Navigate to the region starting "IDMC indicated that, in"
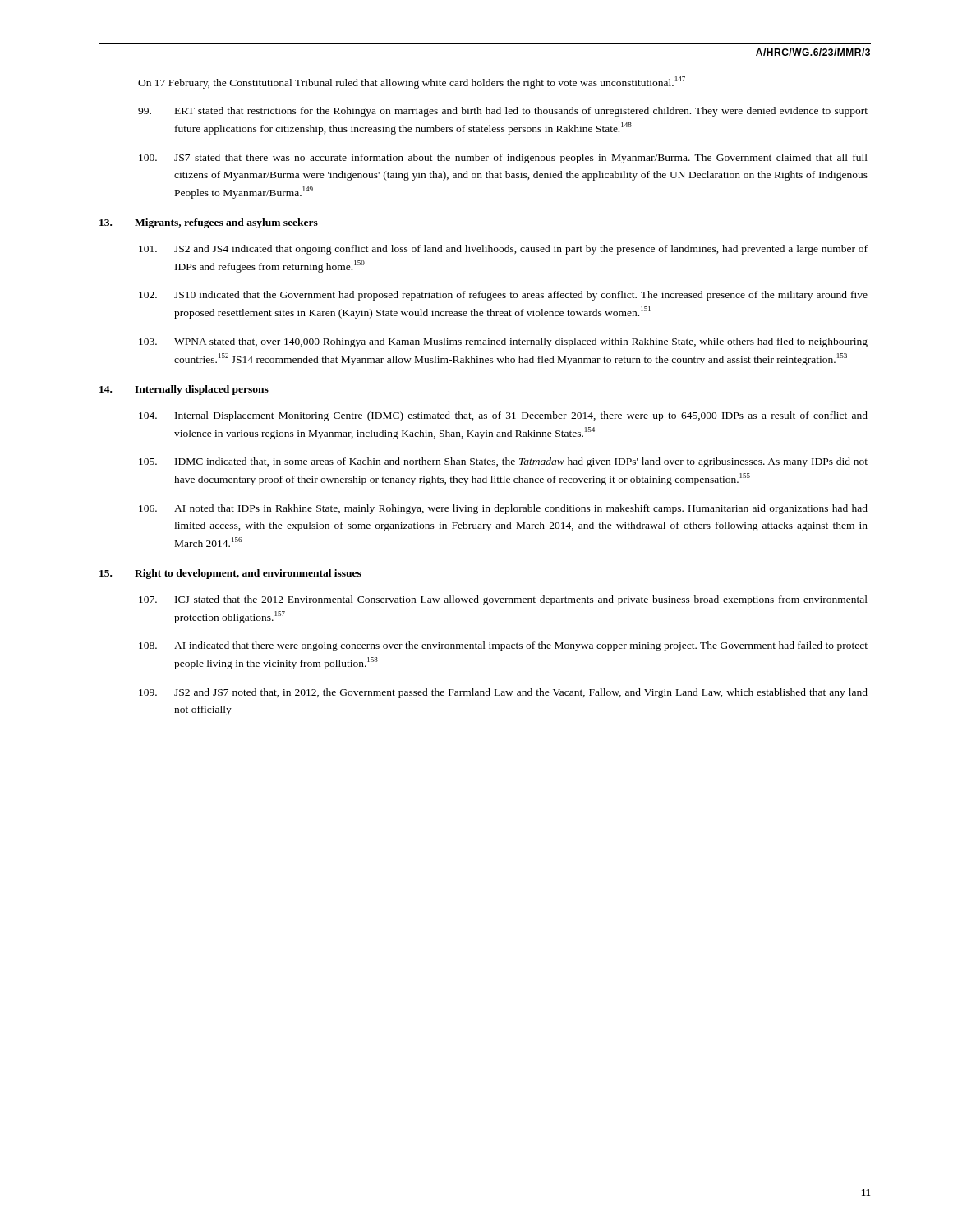The image size is (953, 1232). pyautogui.click(x=503, y=471)
